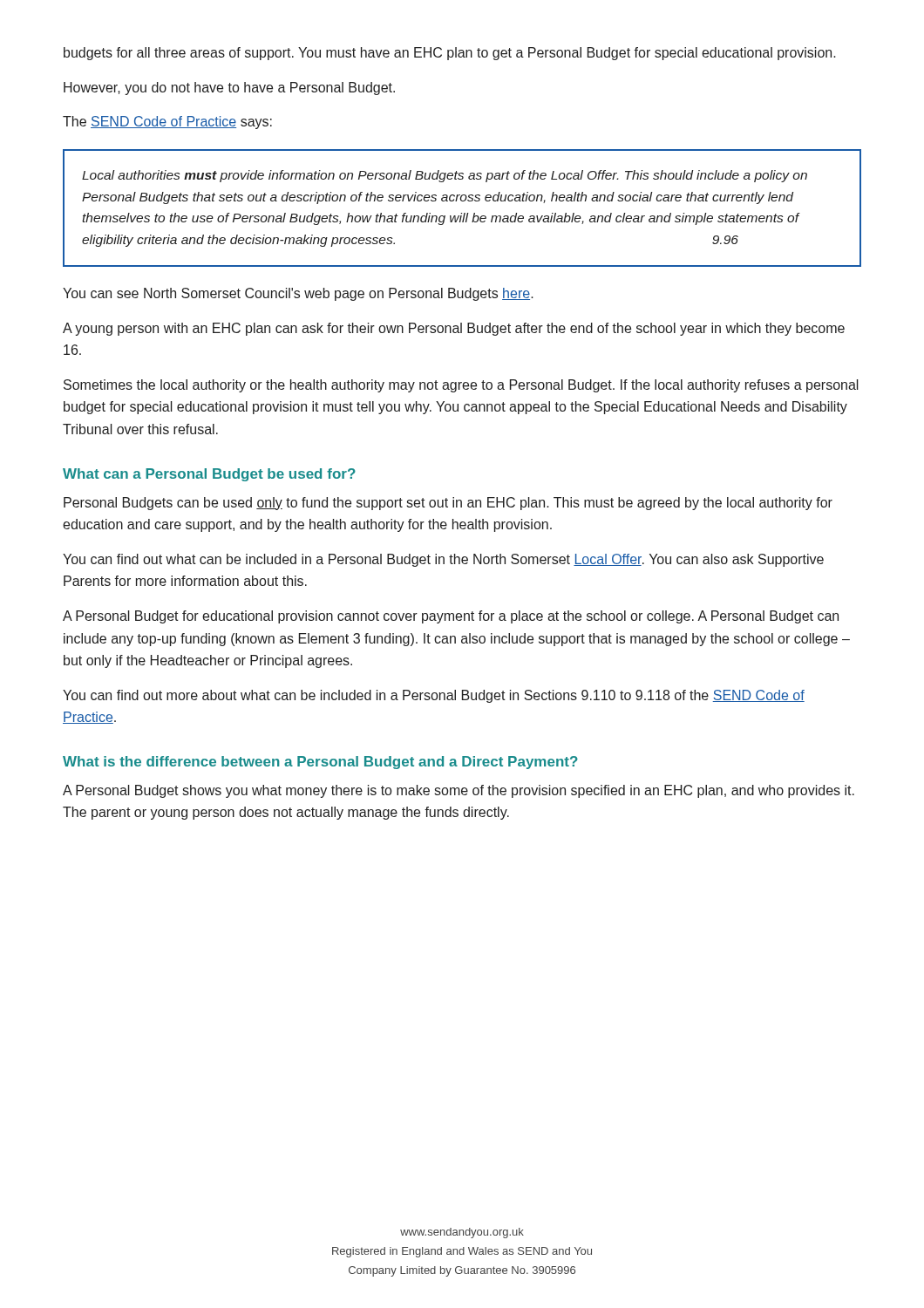The height and width of the screenshot is (1308, 924).
Task: Navigate to the text starting "The SEND Code of Practice says:"
Action: [168, 122]
